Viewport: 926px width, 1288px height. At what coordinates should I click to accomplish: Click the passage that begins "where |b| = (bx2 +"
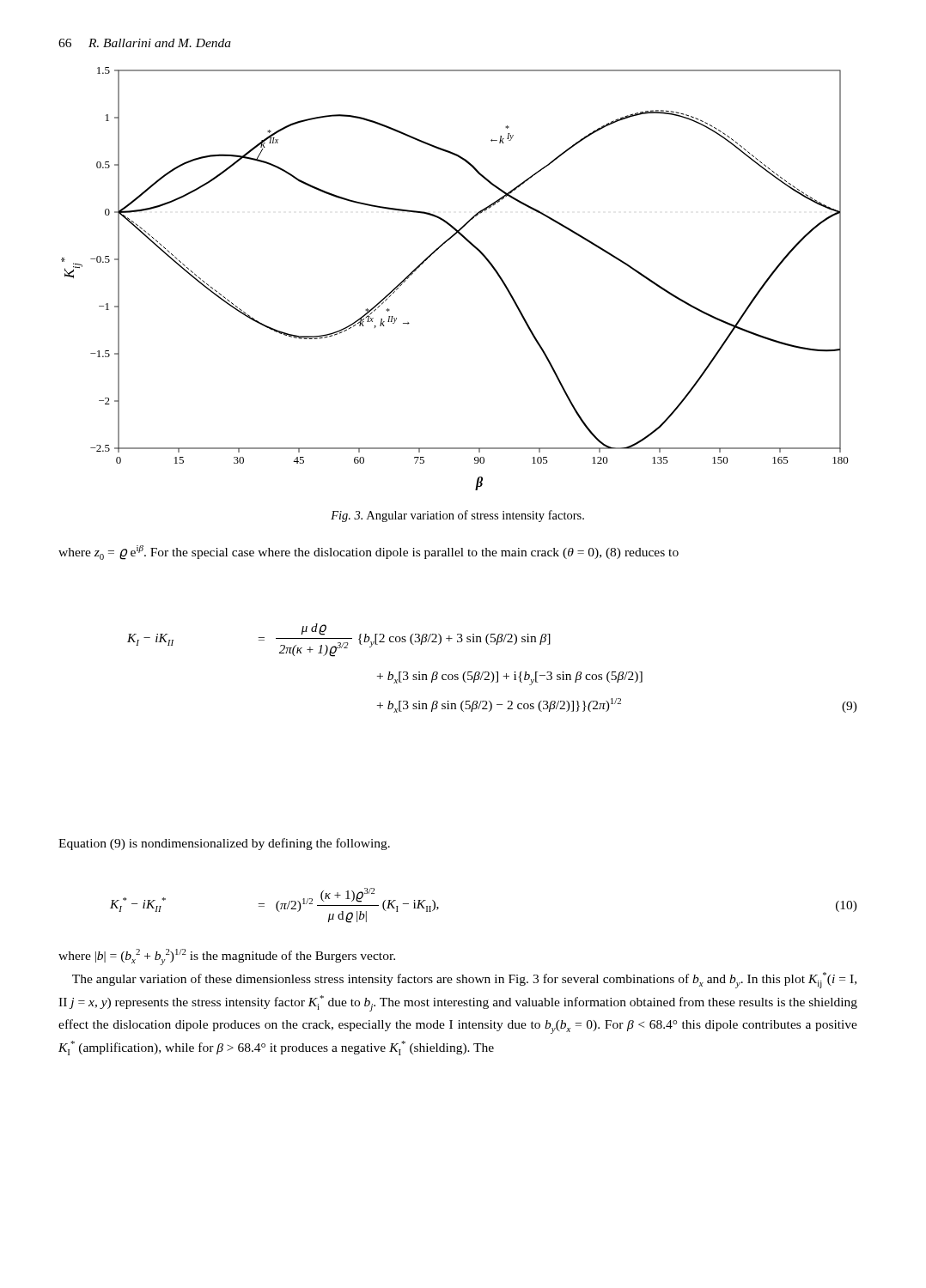point(458,1002)
